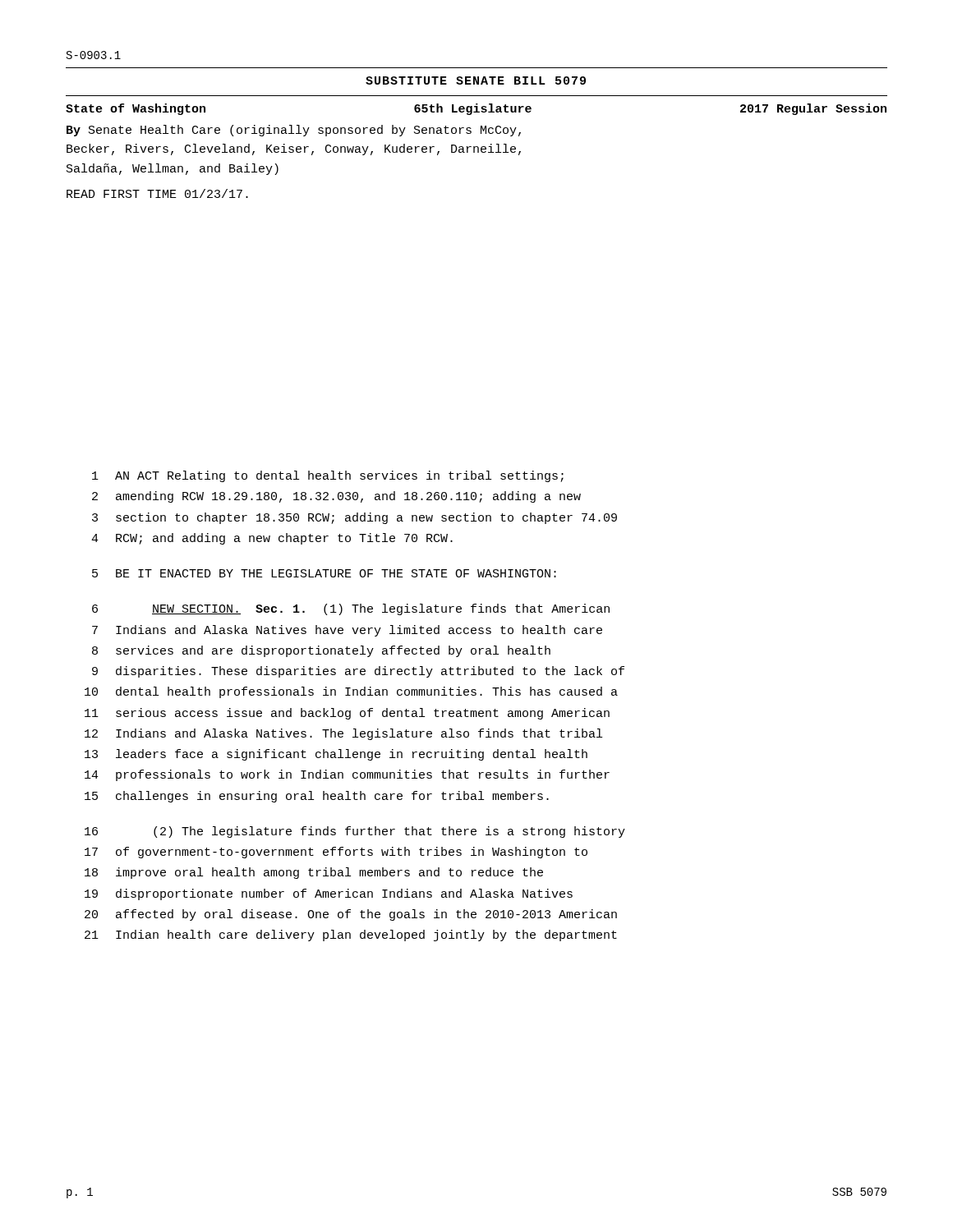Find the text block that says "6 NEW SECTION. Sec."
This screenshot has height=1232, width=953.
[476, 703]
